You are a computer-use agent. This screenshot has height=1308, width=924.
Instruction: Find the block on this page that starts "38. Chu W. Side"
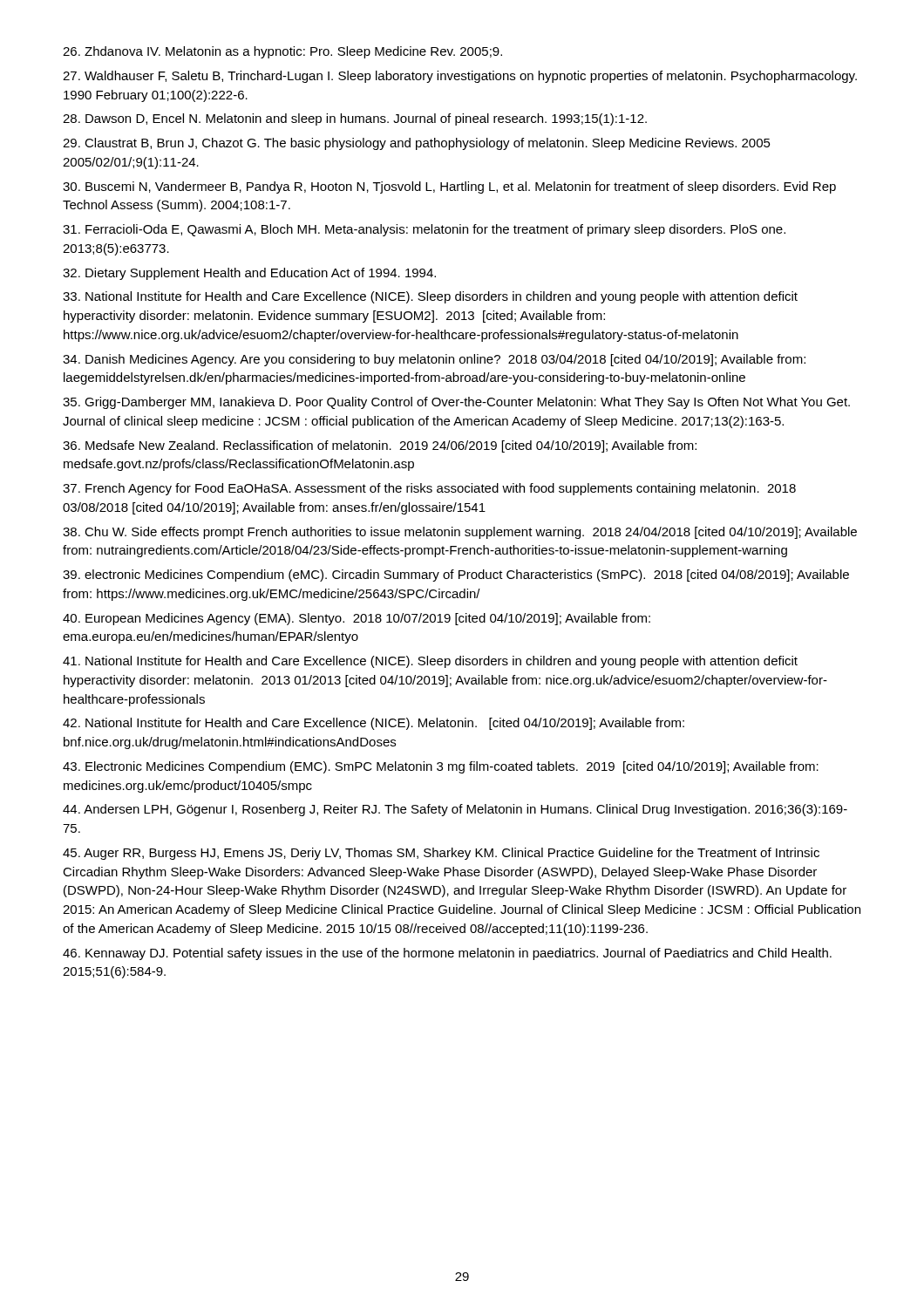tap(460, 541)
